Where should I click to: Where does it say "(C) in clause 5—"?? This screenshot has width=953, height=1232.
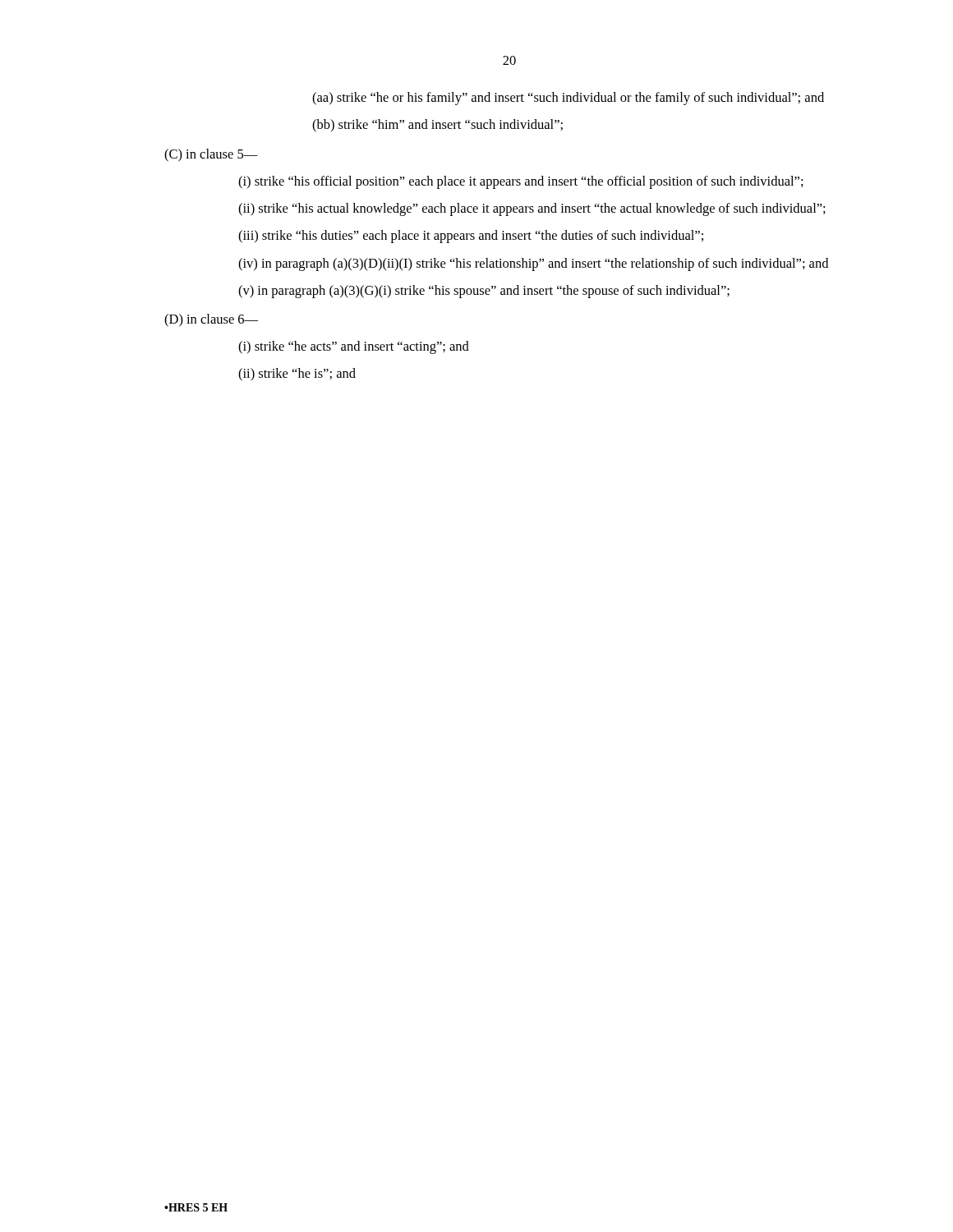tap(211, 155)
